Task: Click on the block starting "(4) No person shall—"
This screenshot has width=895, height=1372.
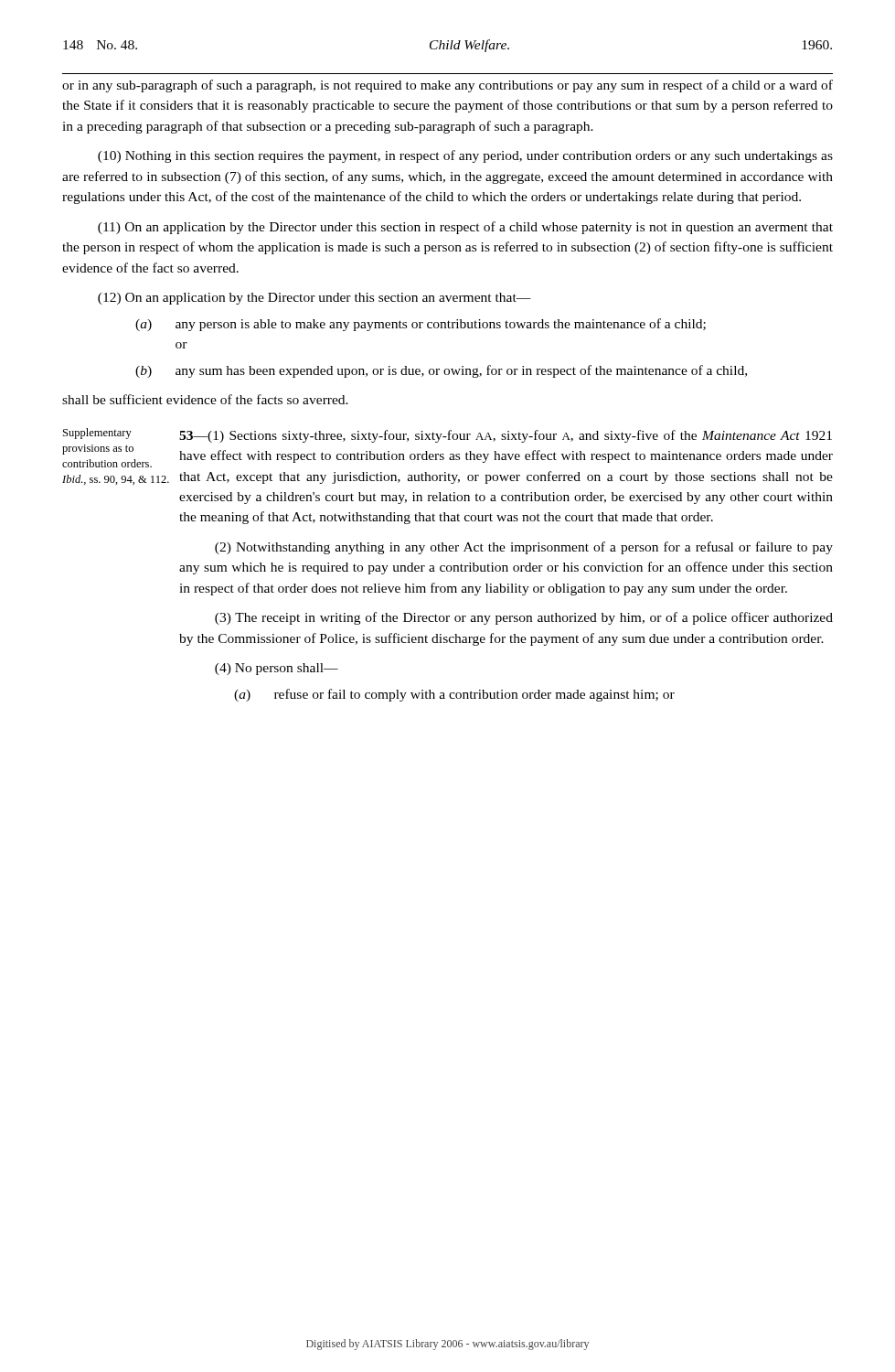Action: [276, 667]
